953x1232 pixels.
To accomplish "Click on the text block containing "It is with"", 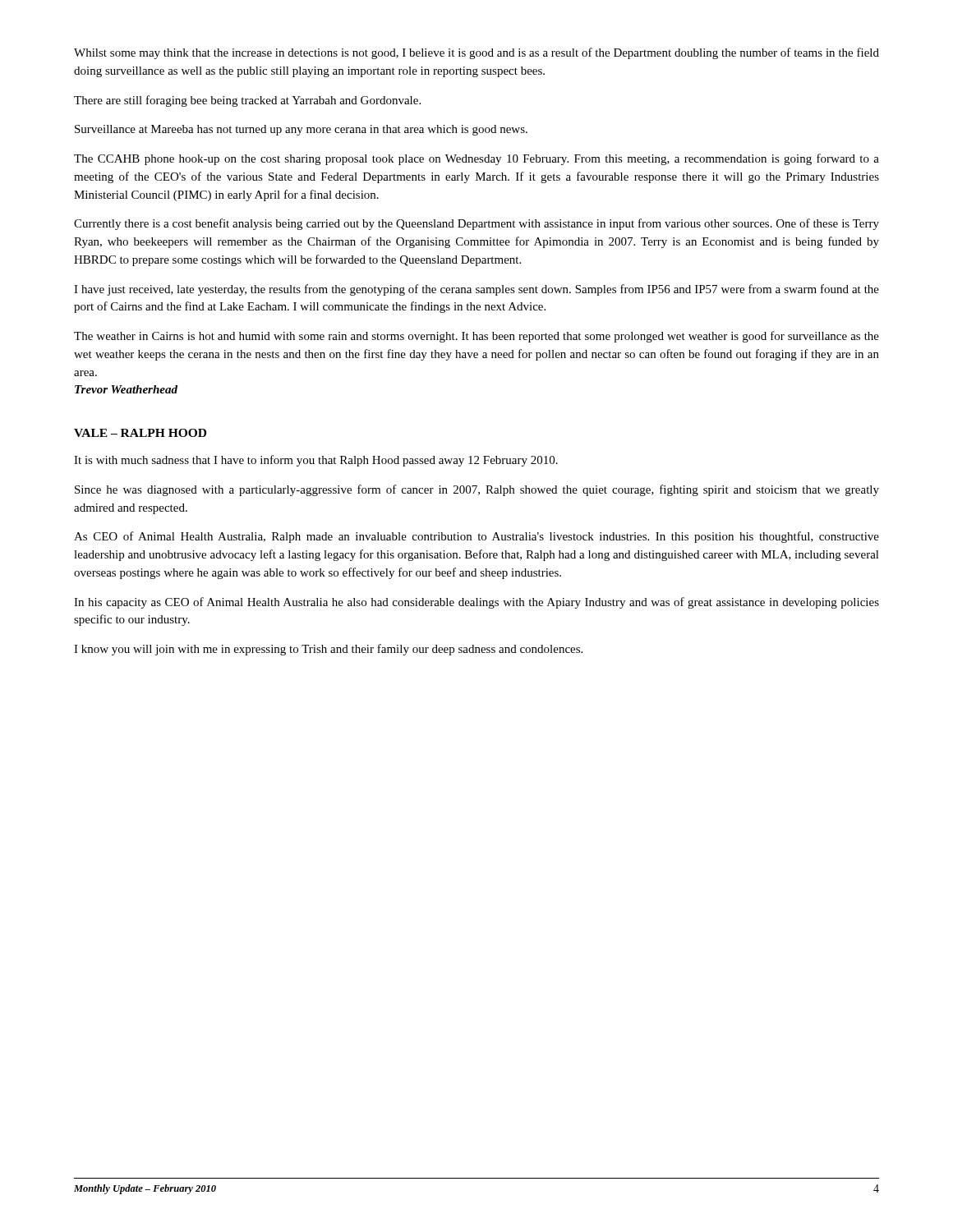I will point(316,460).
